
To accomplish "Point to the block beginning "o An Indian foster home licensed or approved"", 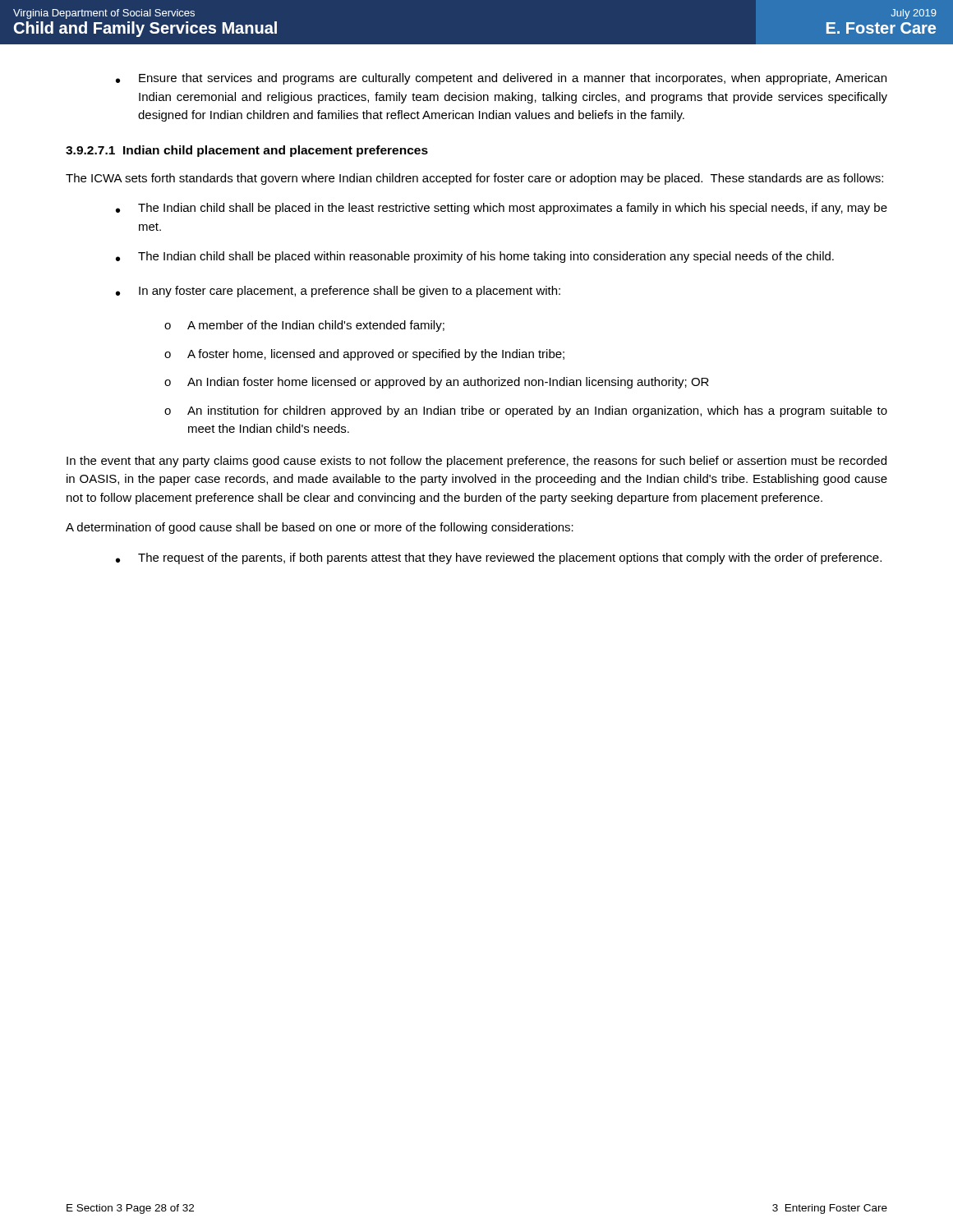I will tap(526, 382).
